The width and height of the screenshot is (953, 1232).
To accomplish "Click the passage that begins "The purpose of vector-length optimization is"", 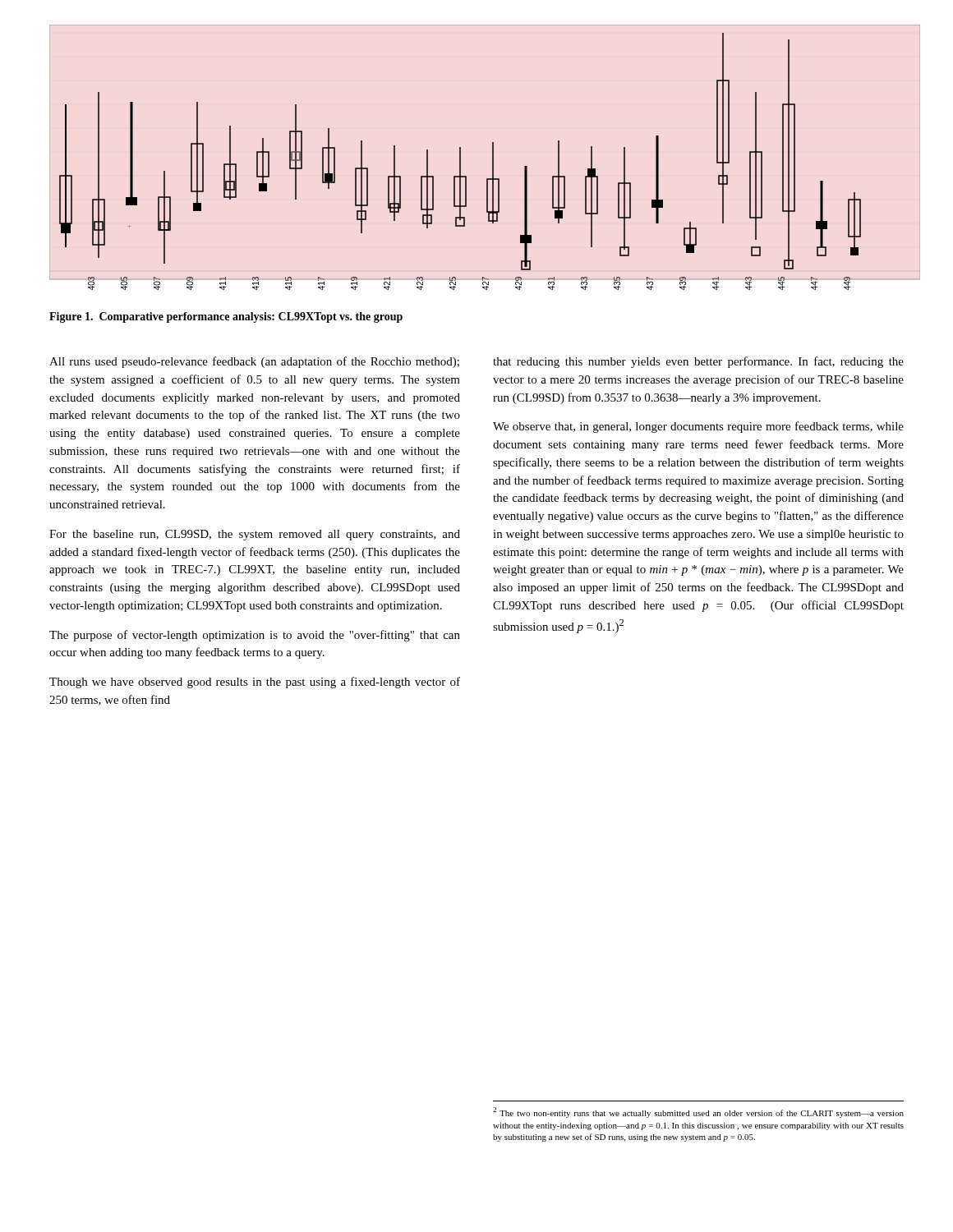I will point(255,644).
